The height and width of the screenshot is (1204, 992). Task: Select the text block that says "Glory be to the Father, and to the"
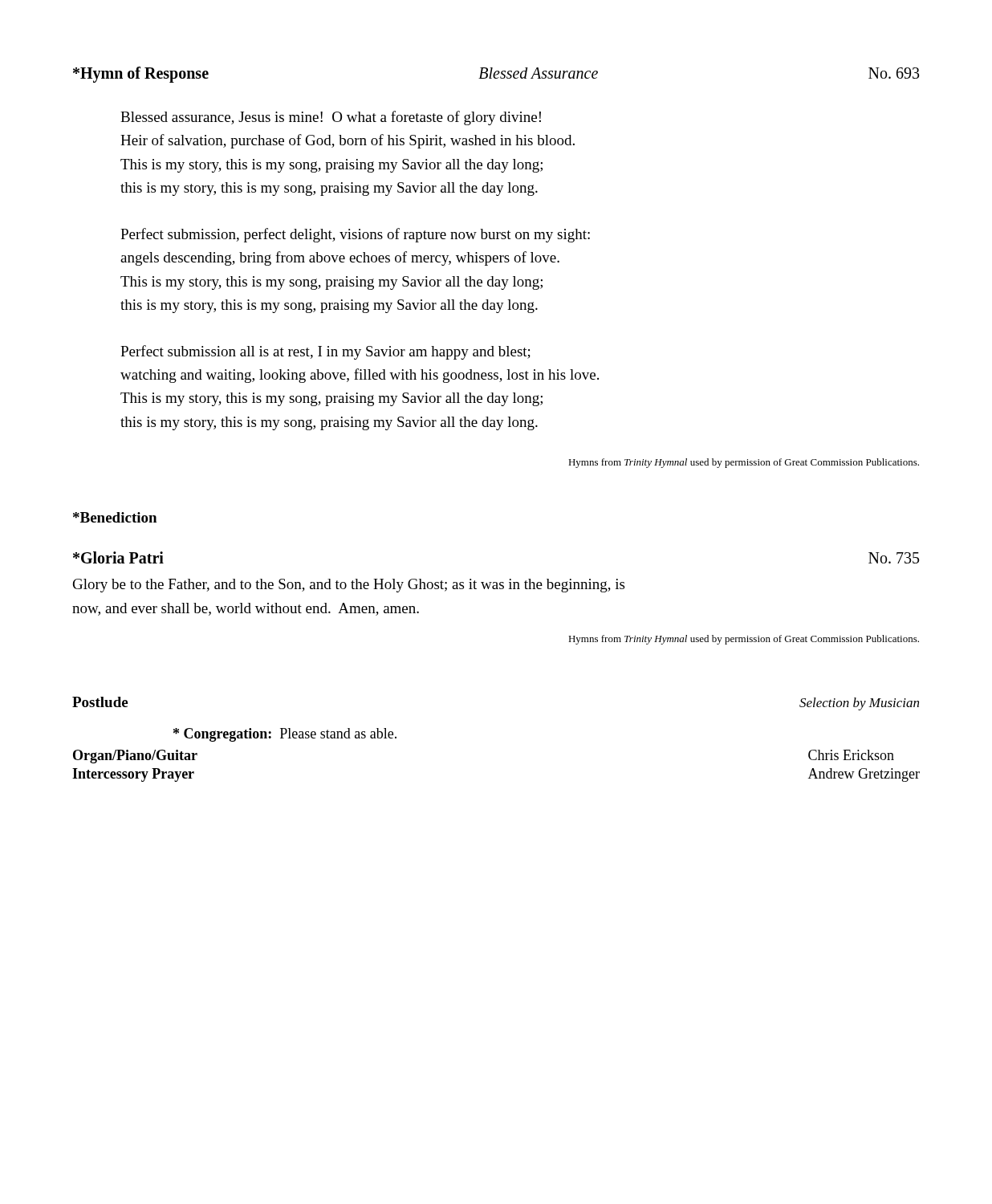point(349,596)
